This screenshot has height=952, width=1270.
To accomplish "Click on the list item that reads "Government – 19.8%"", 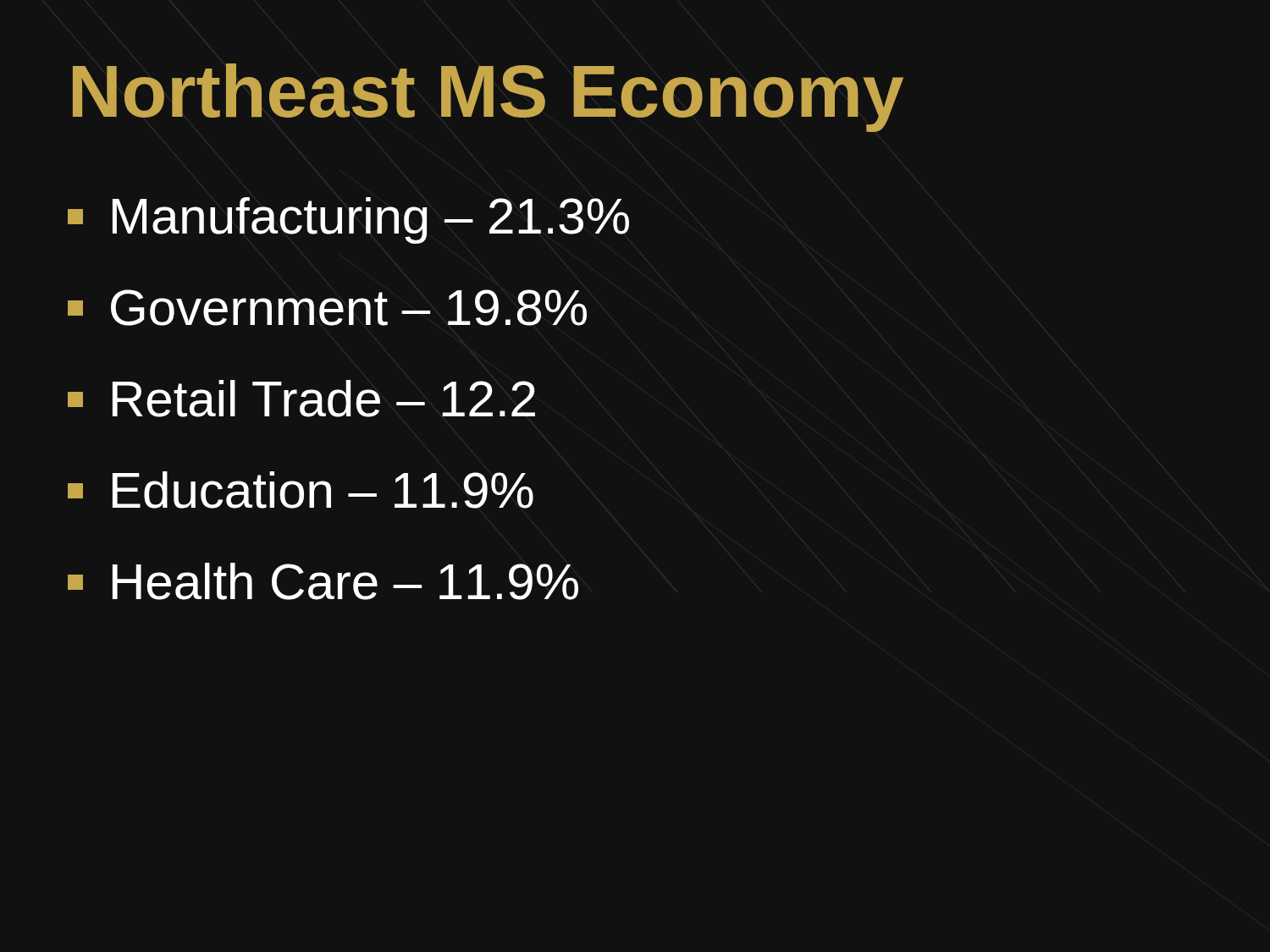I will (x=328, y=308).
